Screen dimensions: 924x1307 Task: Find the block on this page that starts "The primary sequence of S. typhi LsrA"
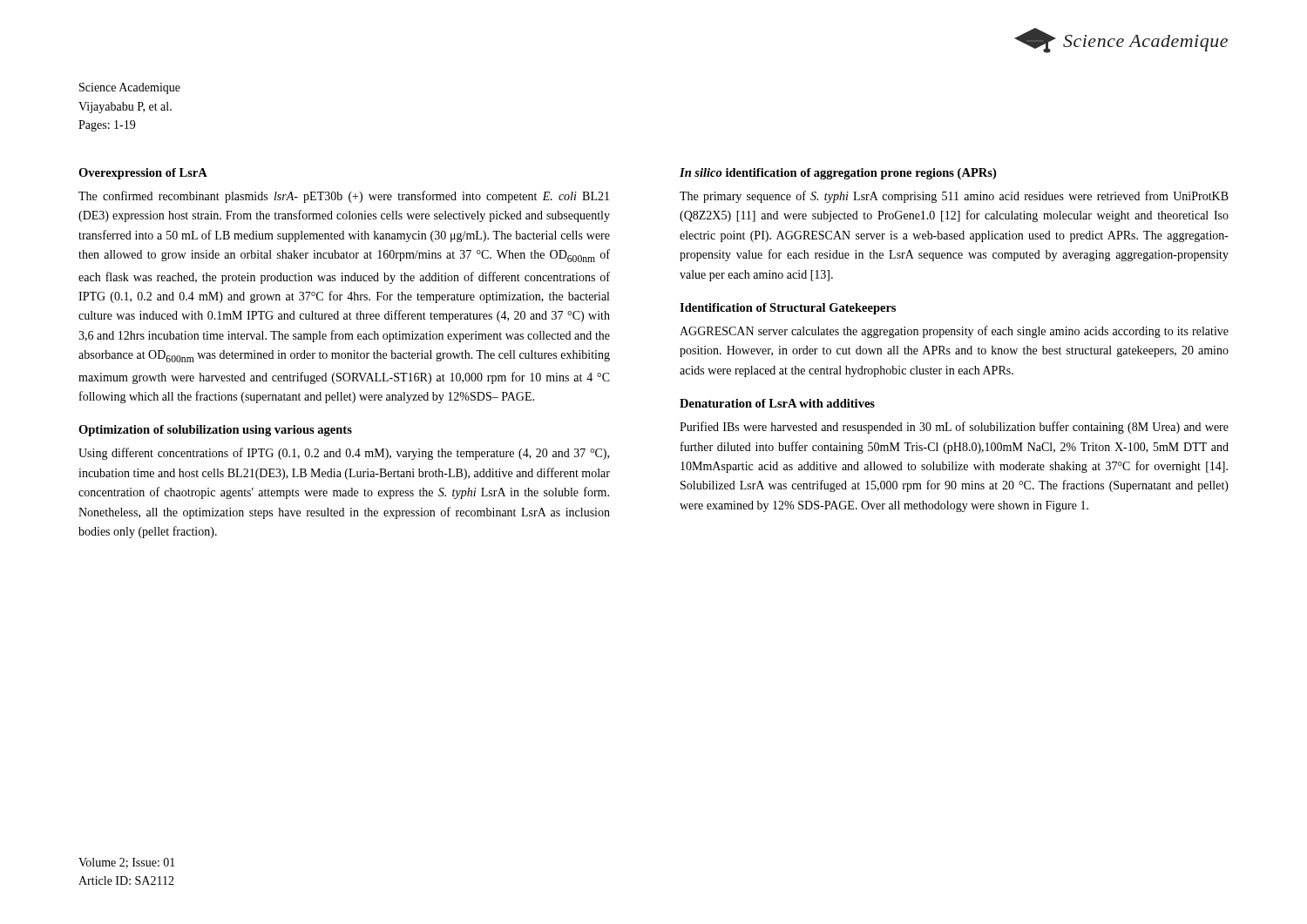tap(954, 235)
